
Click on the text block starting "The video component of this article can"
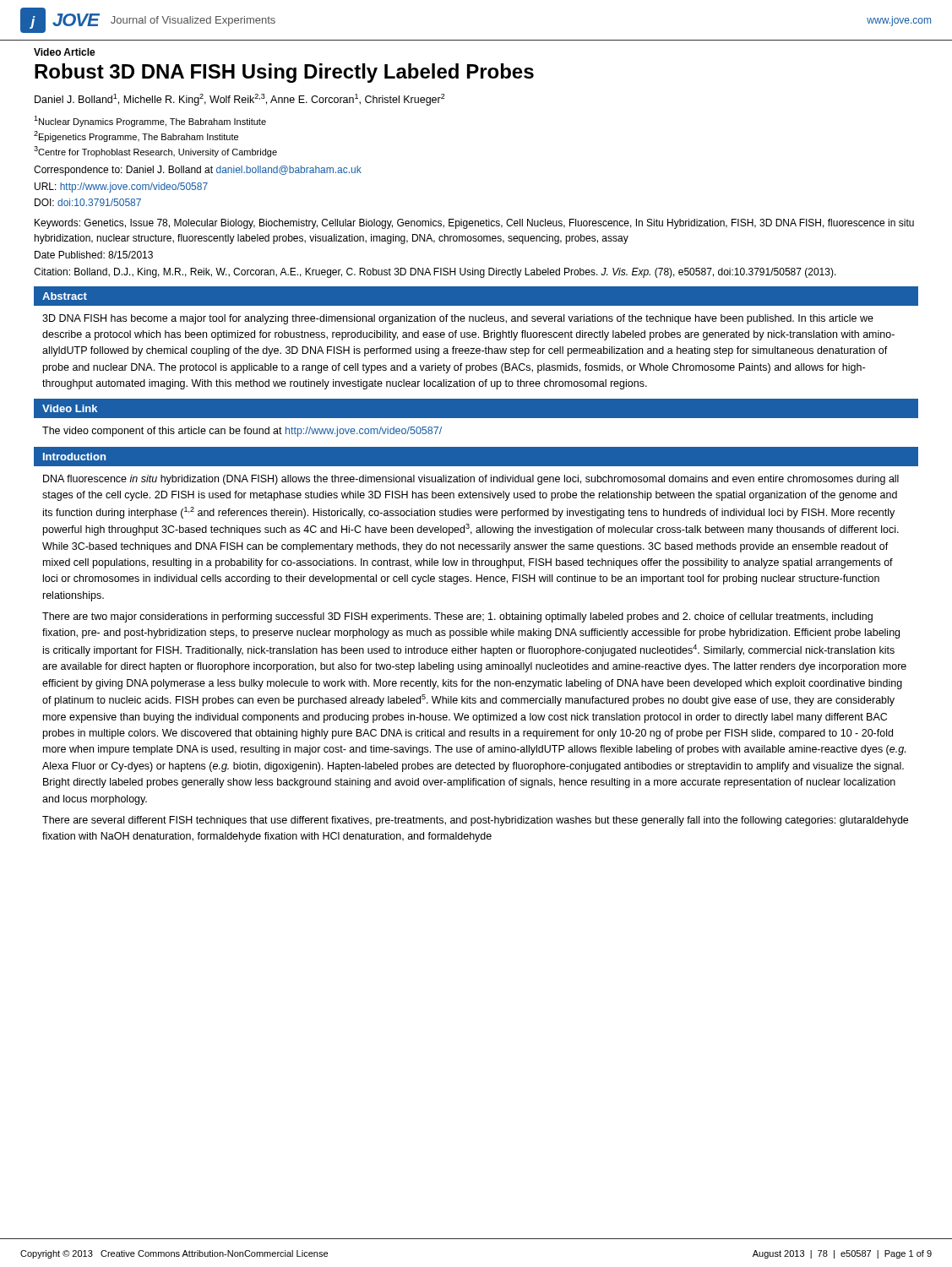(242, 431)
